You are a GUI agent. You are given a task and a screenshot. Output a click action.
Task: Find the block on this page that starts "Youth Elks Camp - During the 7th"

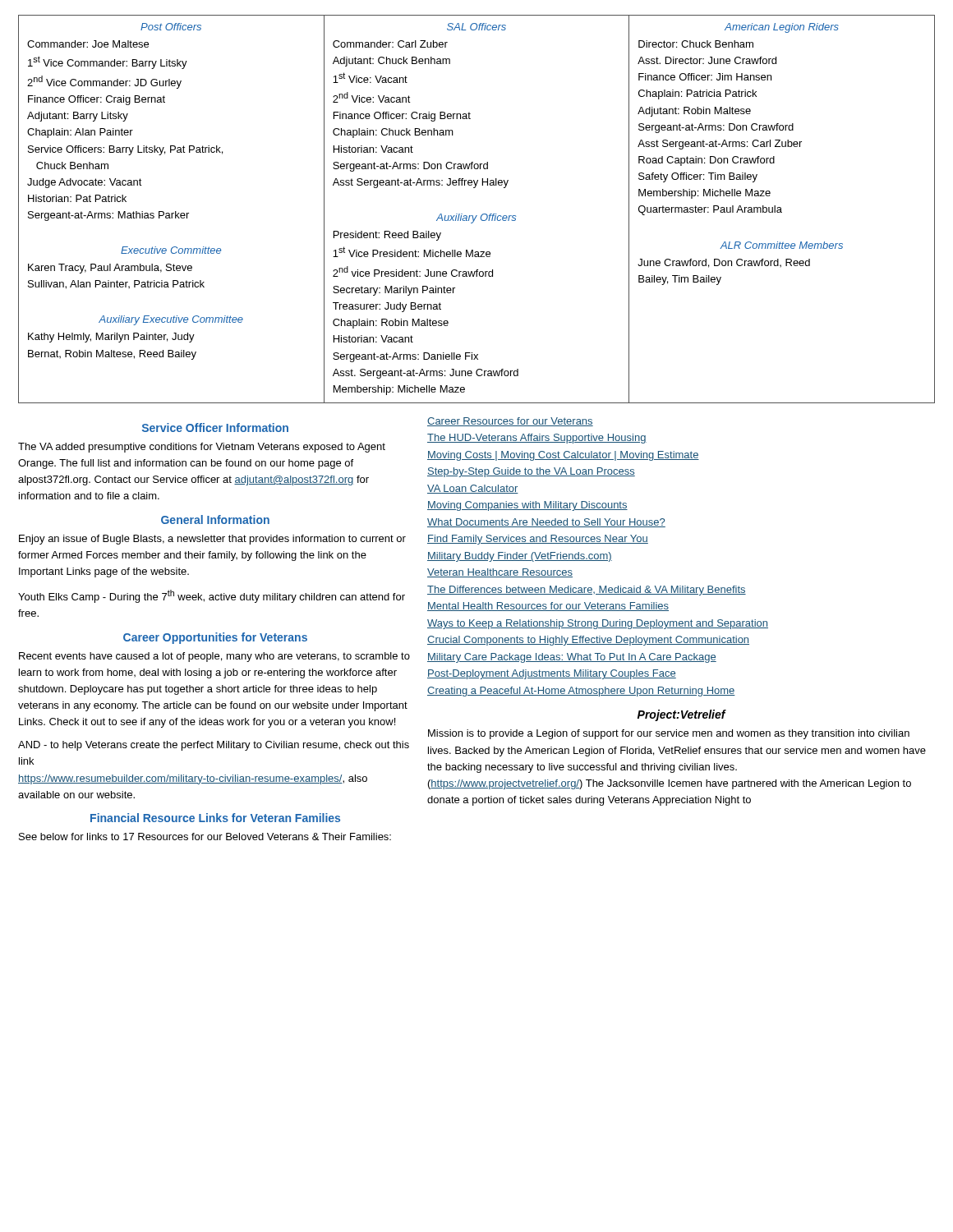[x=212, y=604]
